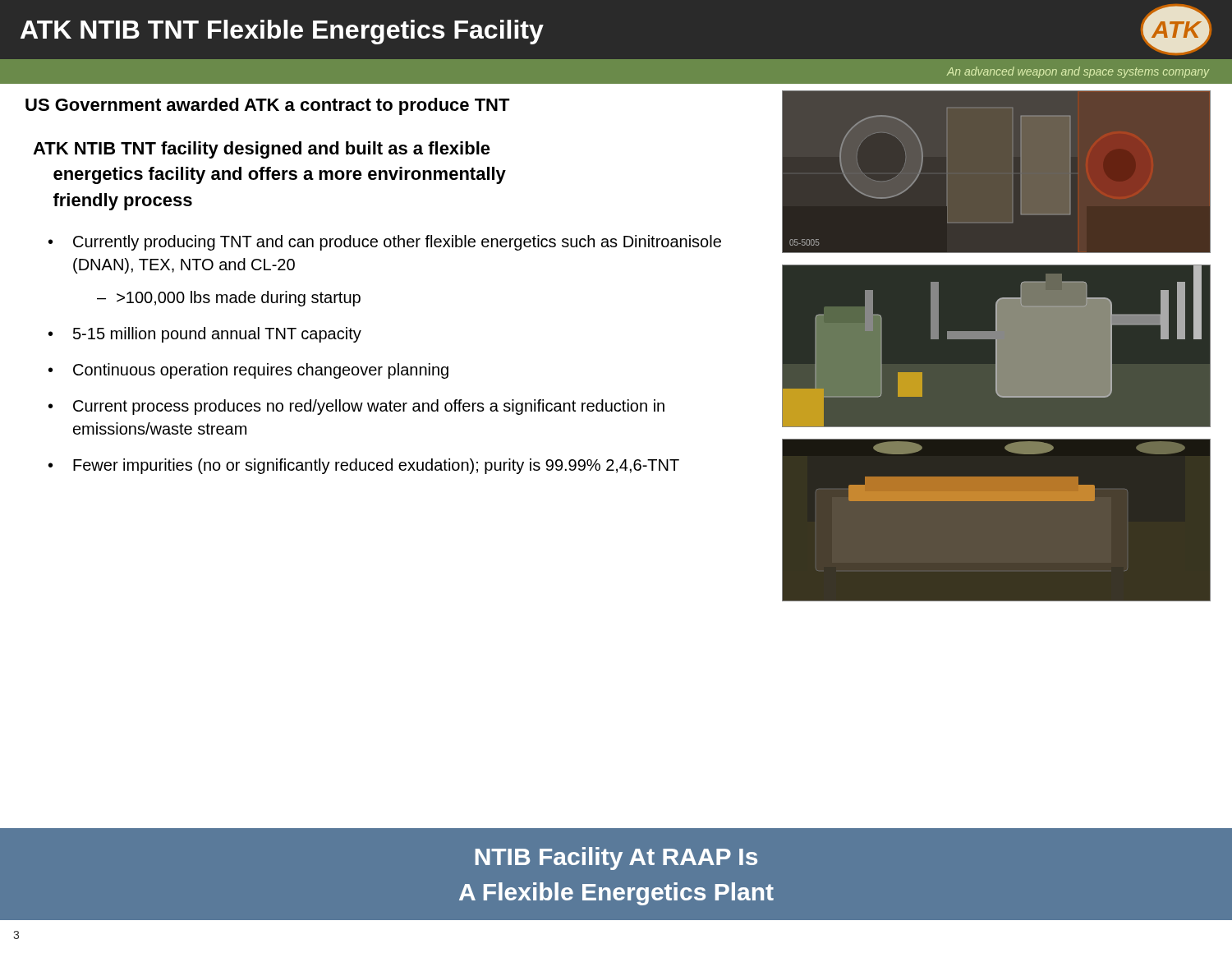Point to the block starting "NTIB Facility At RAAP IsA"
Image resolution: width=1232 pixels, height=953 pixels.
click(x=616, y=874)
